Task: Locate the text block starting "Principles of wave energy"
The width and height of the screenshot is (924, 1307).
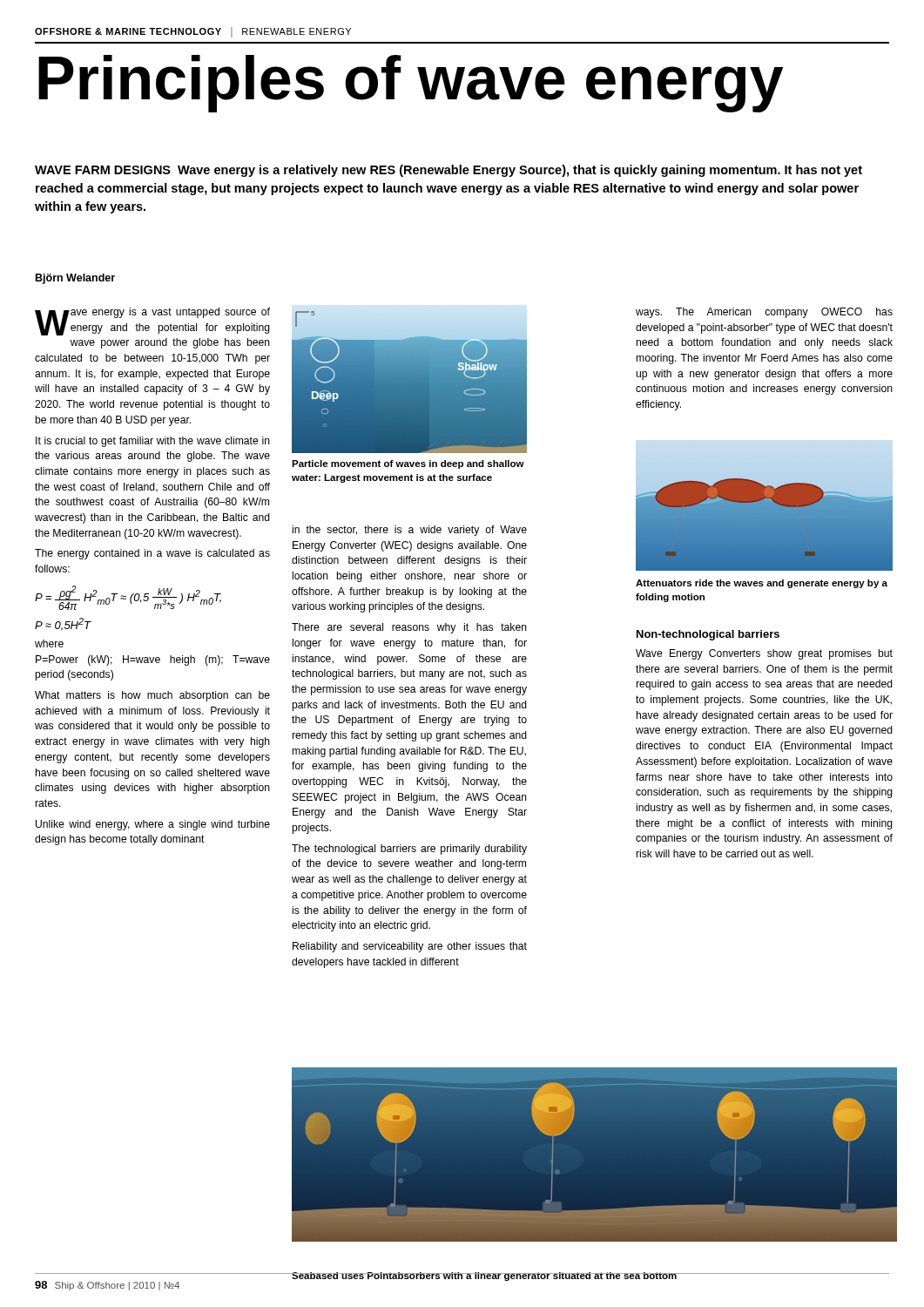Action: click(462, 78)
